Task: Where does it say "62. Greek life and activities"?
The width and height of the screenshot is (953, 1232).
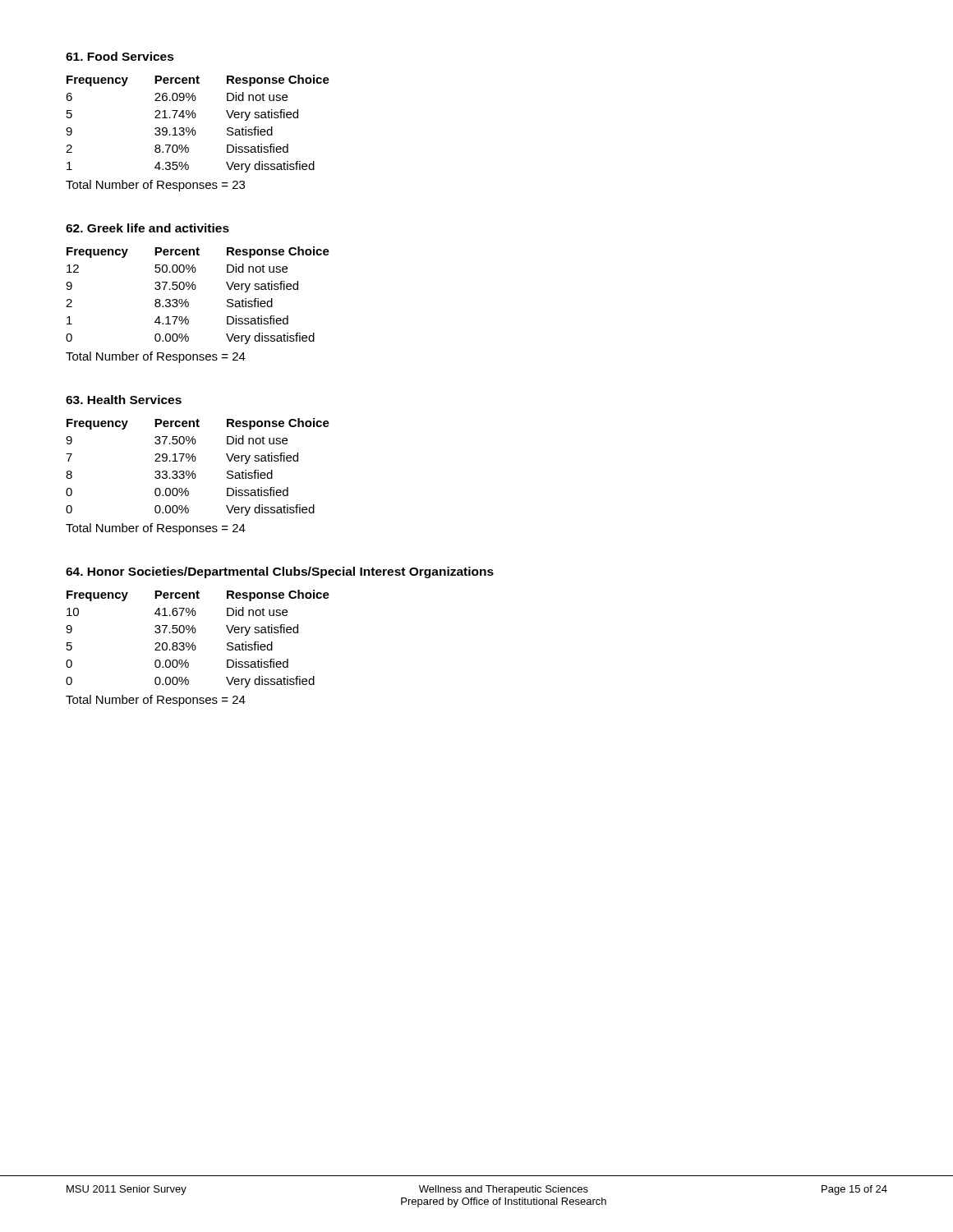Action: (x=147, y=228)
